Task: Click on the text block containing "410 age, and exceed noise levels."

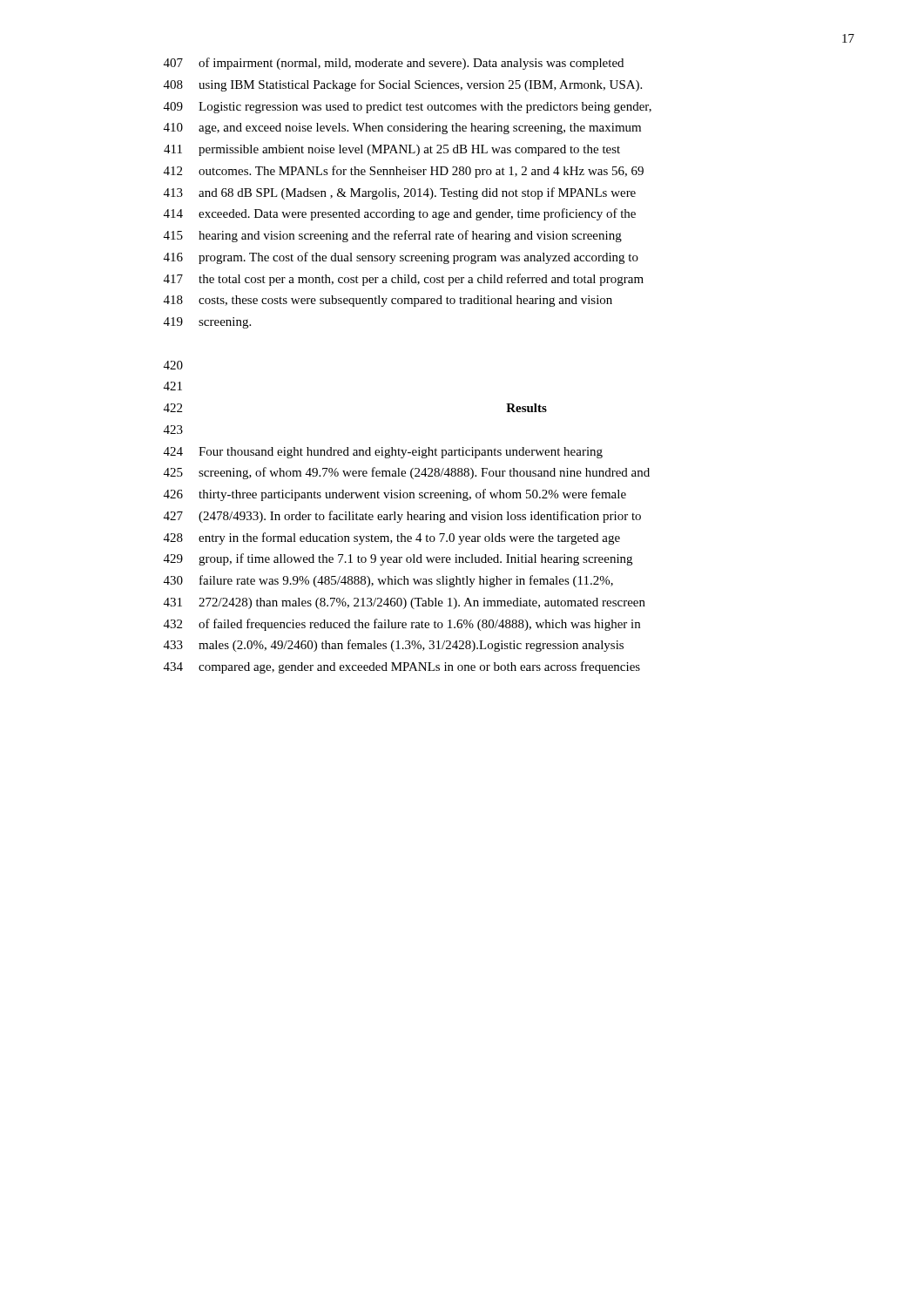Action: click(492, 128)
